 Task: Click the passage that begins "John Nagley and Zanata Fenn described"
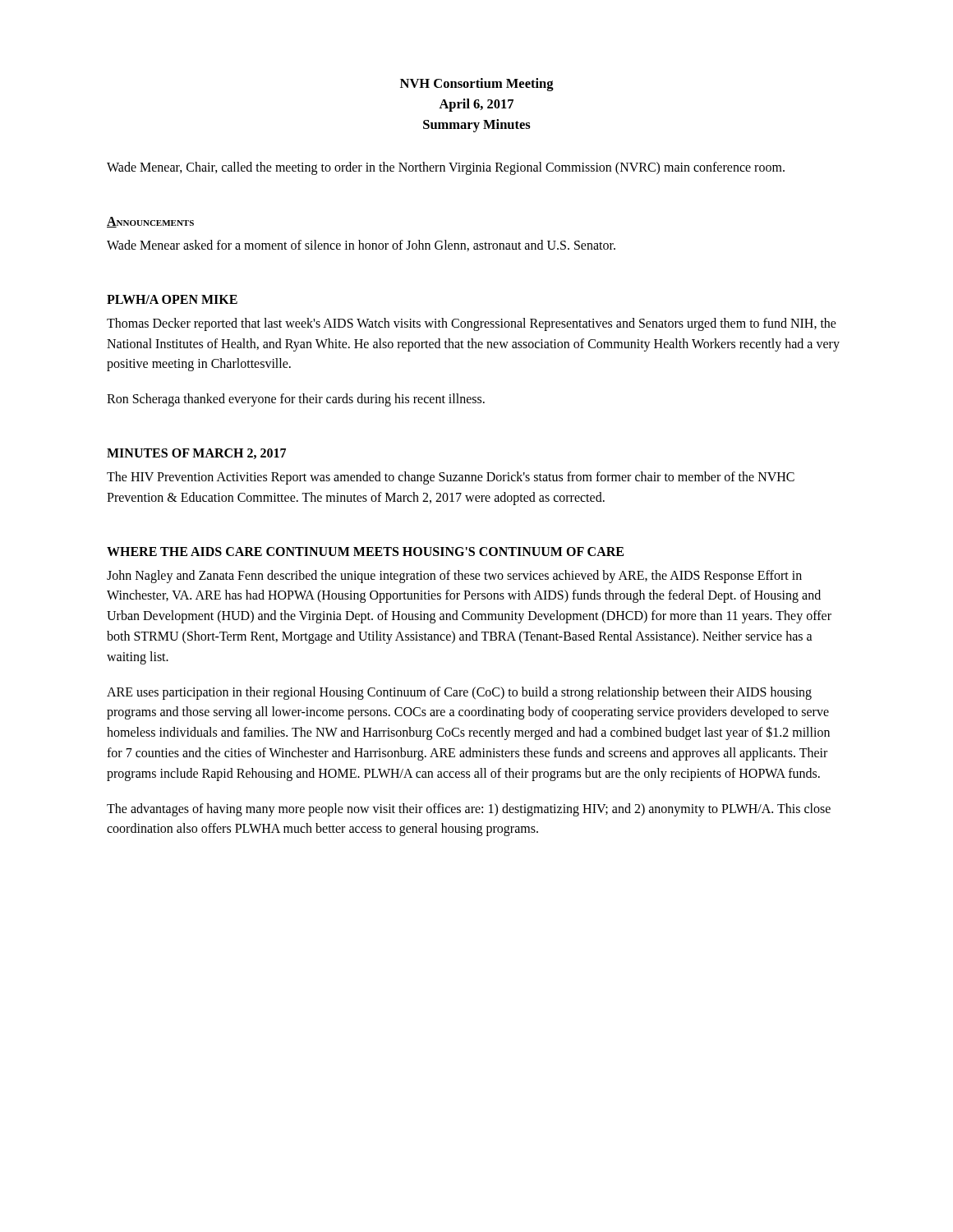tap(469, 616)
